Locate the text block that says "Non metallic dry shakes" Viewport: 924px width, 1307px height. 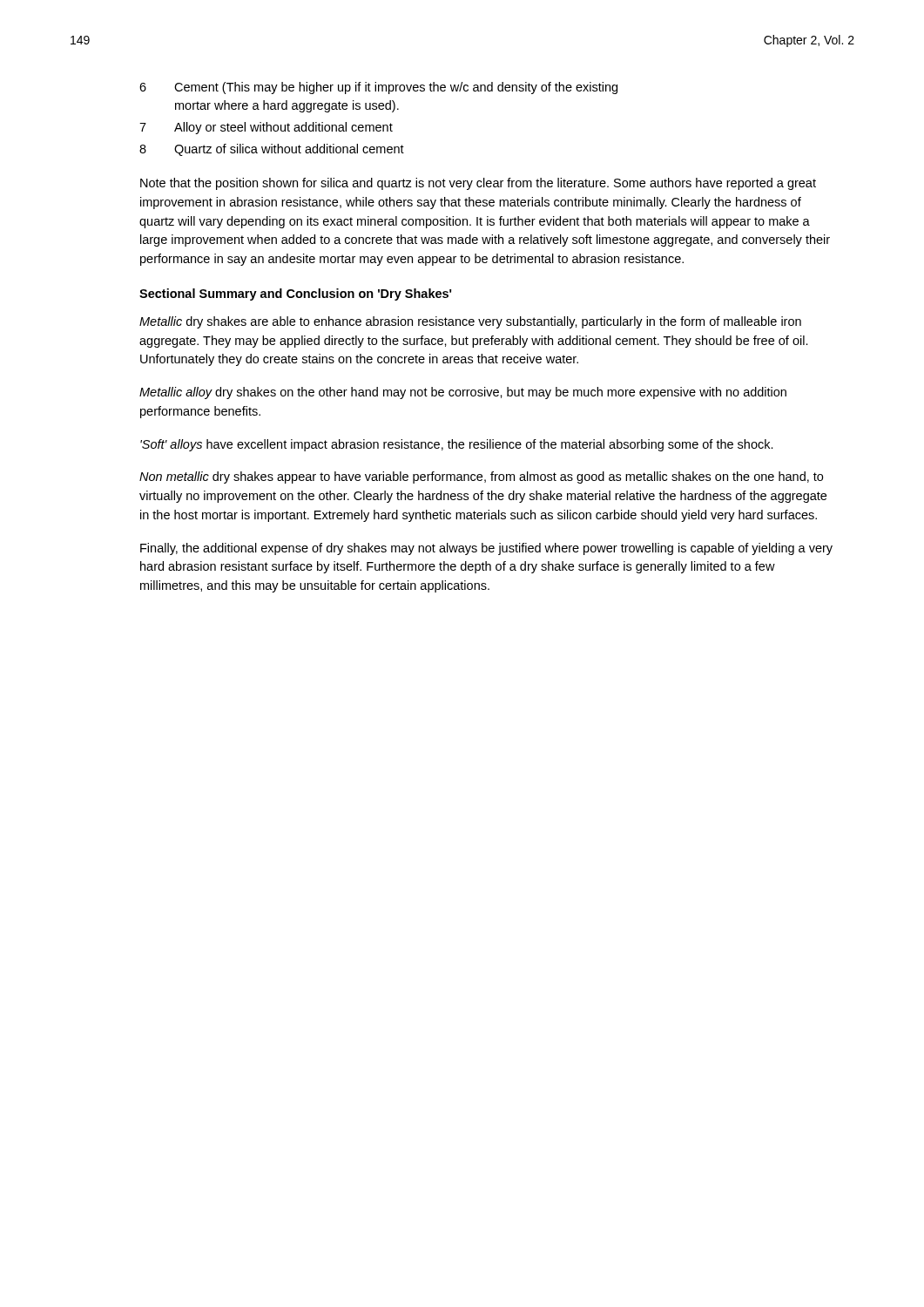pos(483,496)
